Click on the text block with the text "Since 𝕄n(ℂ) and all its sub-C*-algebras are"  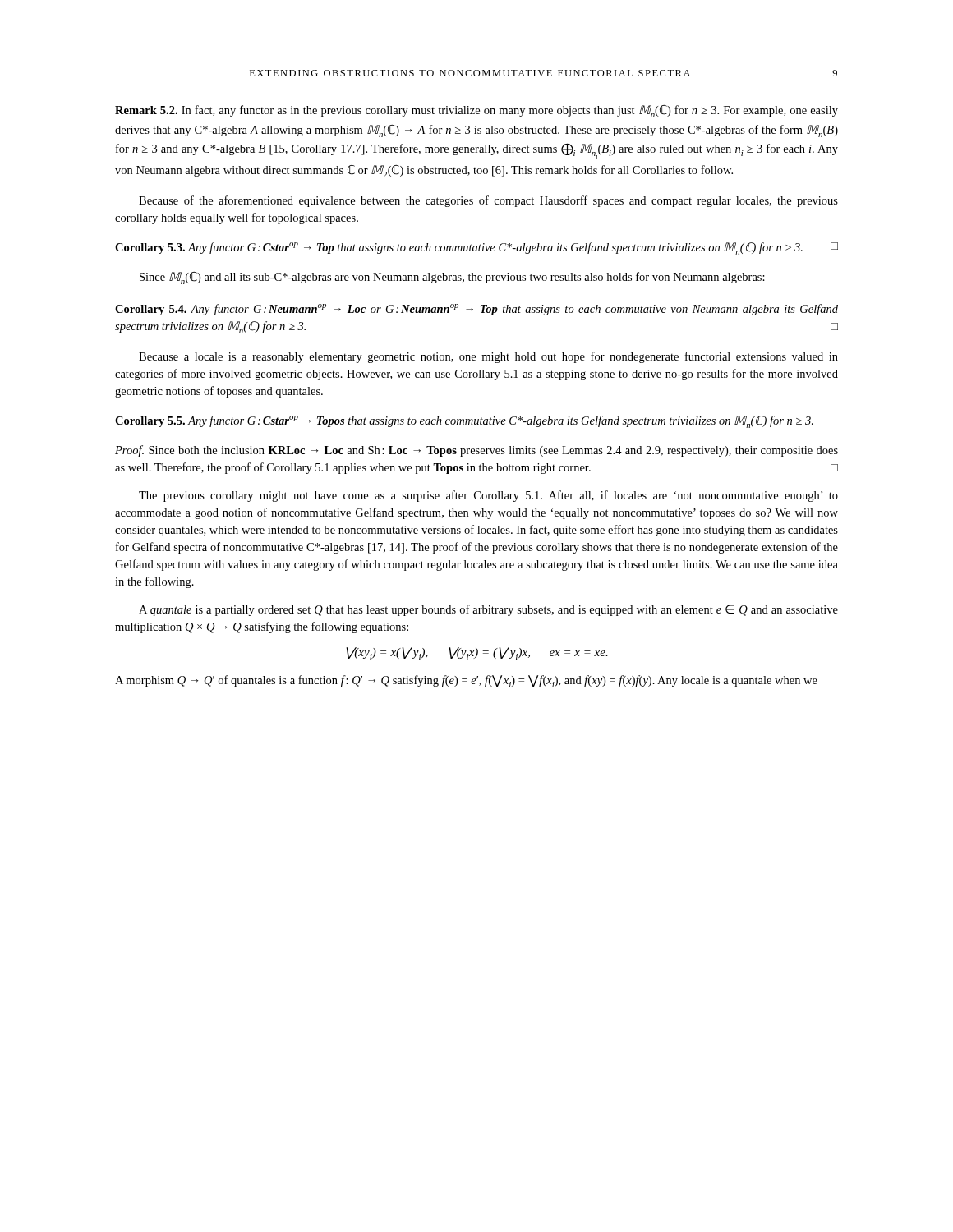pyautogui.click(x=476, y=279)
